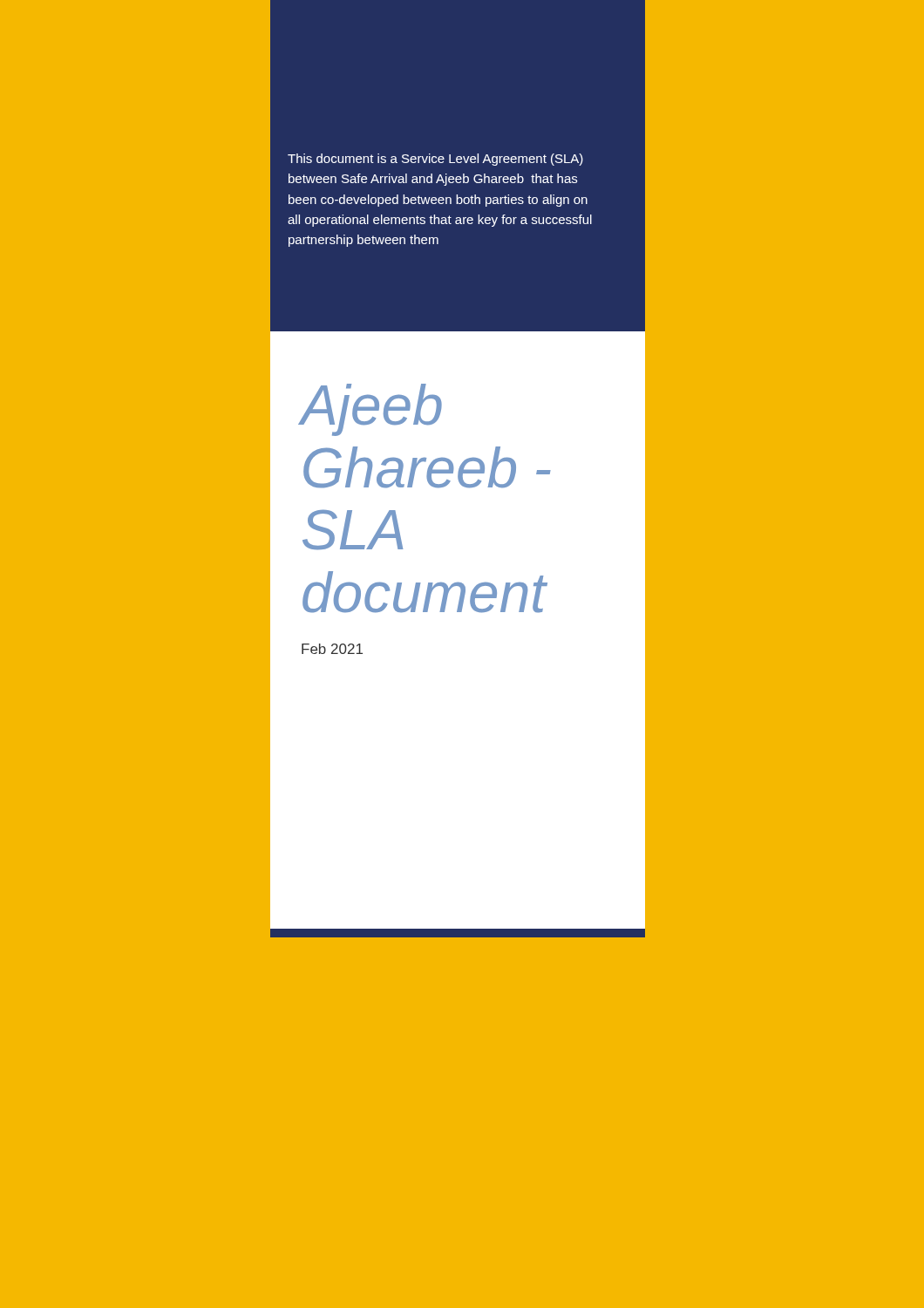
Task: Select the text block with the text "This document is a Service"
Action: pyautogui.click(x=445, y=199)
